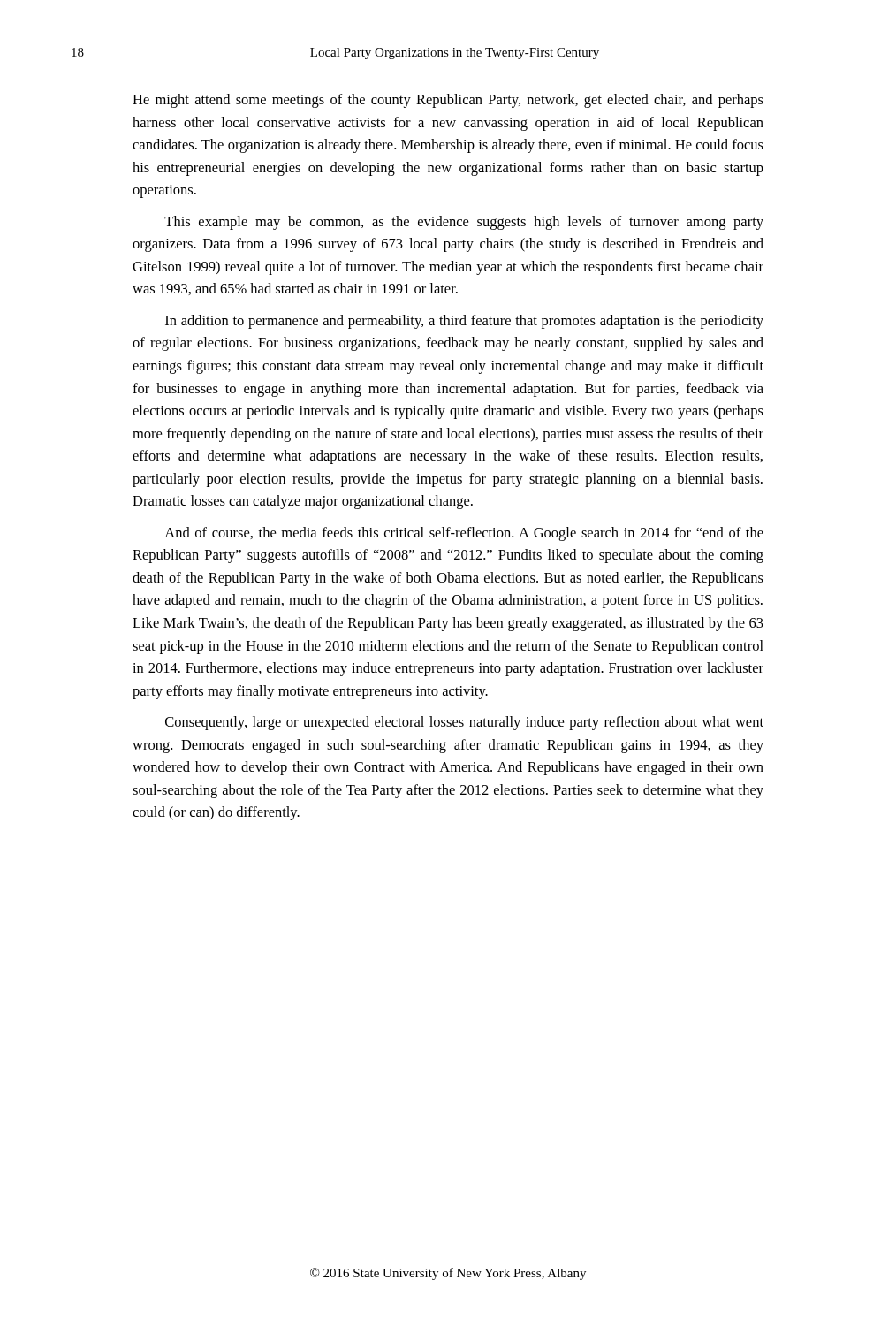The width and height of the screenshot is (896, 1326).
Task: Locate the text block that says "This example may"
Action: (x=448, y=255)
